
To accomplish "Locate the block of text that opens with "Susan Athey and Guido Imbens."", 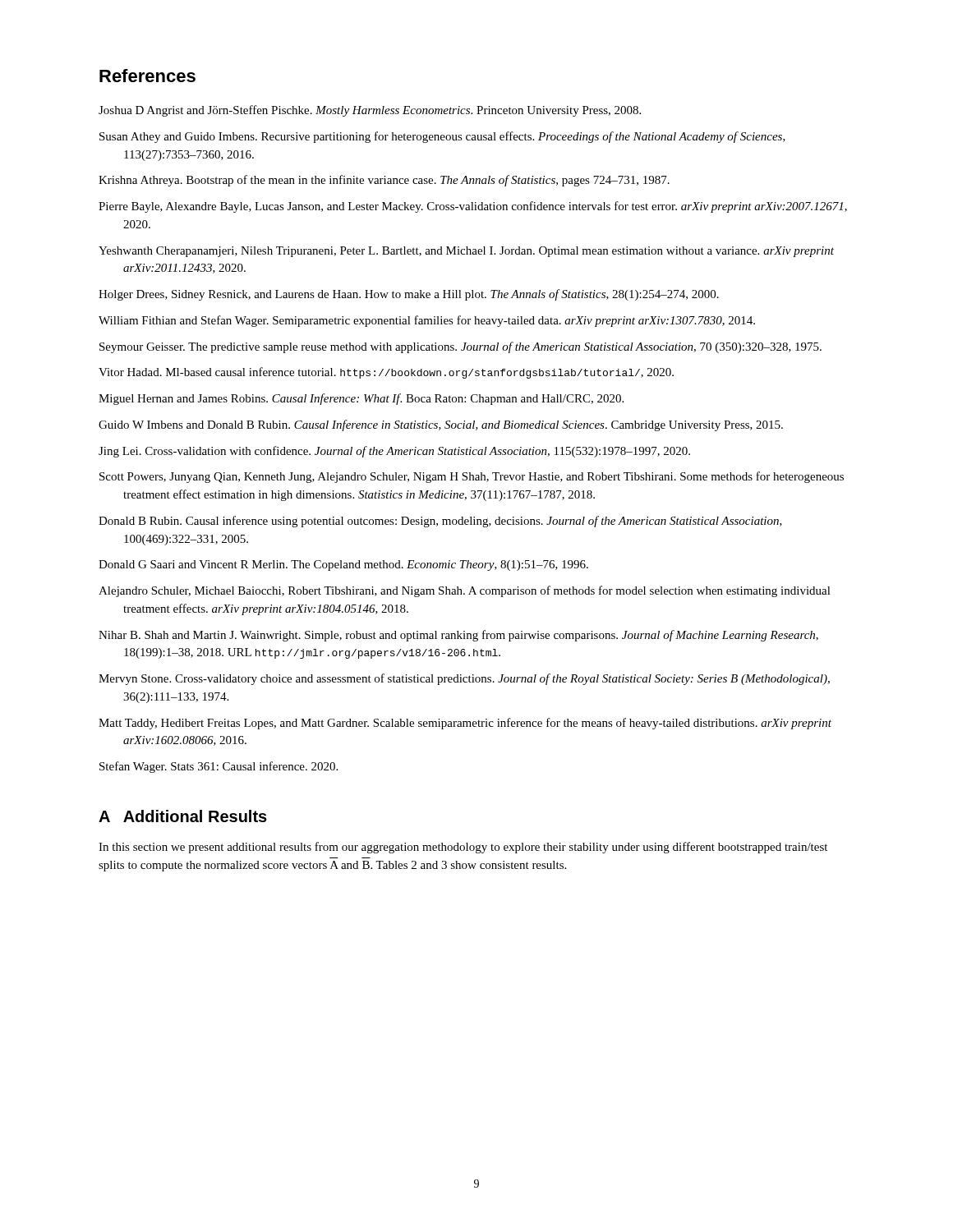I will [x=442, y=145].
